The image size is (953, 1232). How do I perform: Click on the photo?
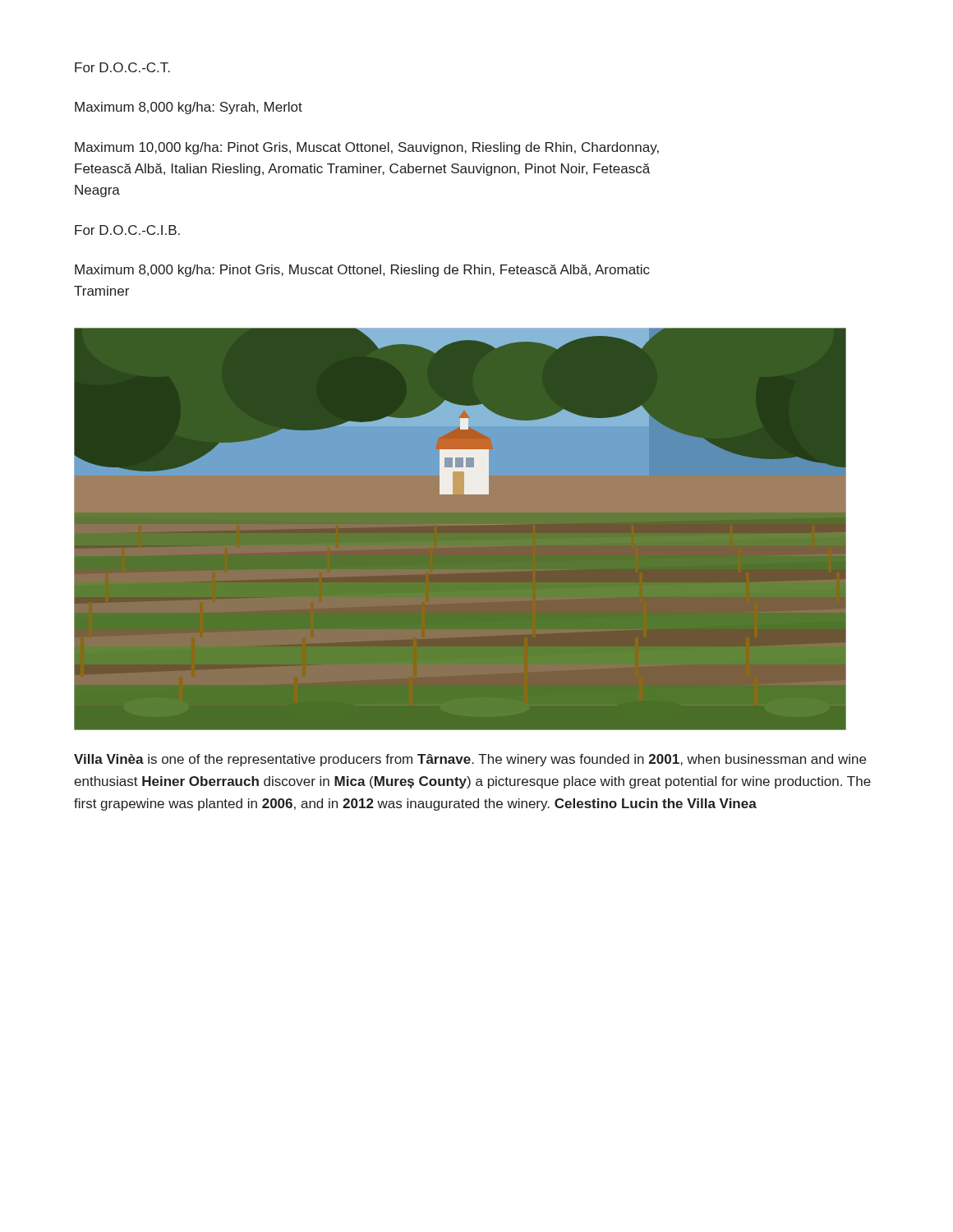460,529
